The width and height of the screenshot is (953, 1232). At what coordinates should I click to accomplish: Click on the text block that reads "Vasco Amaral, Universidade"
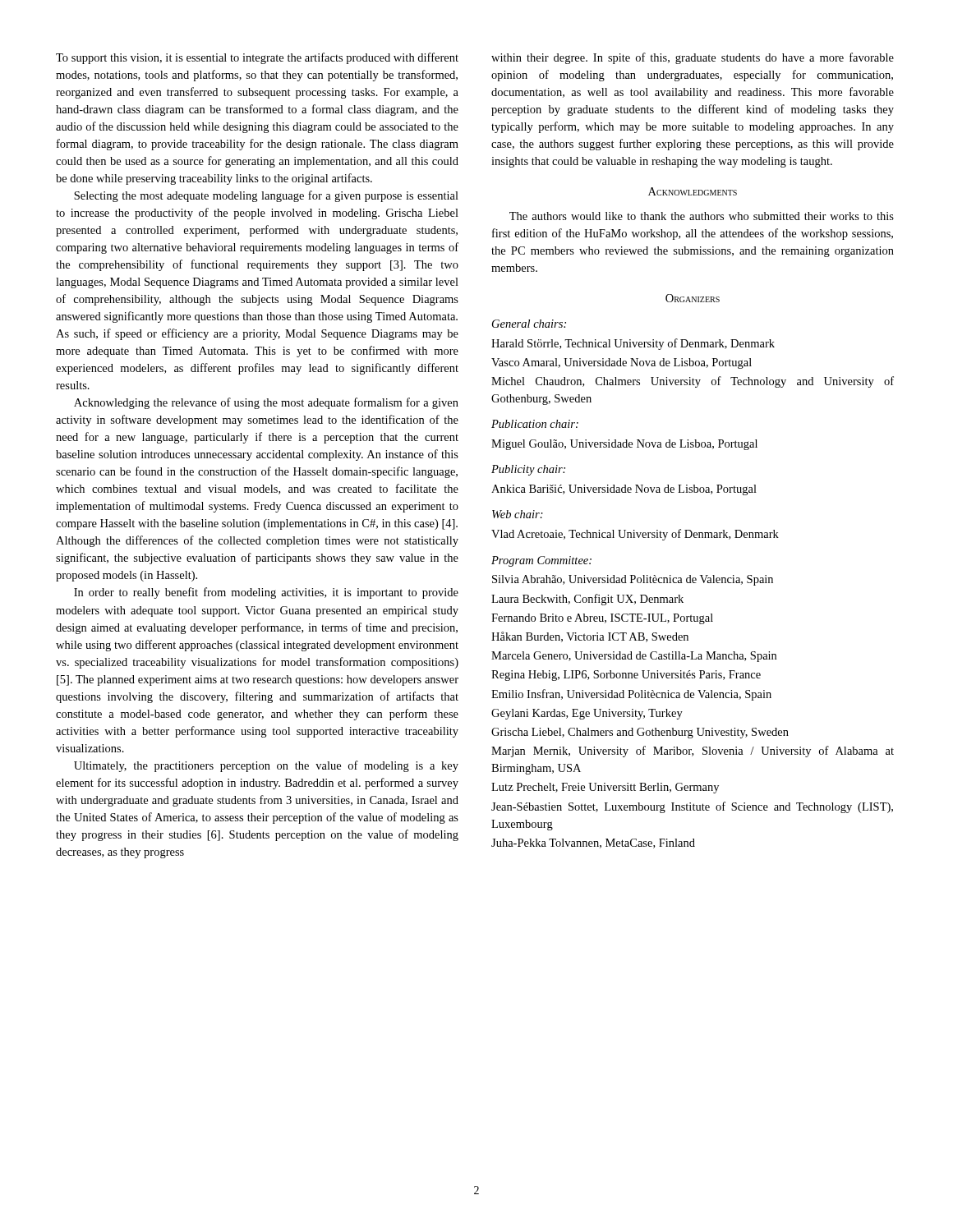693,363
